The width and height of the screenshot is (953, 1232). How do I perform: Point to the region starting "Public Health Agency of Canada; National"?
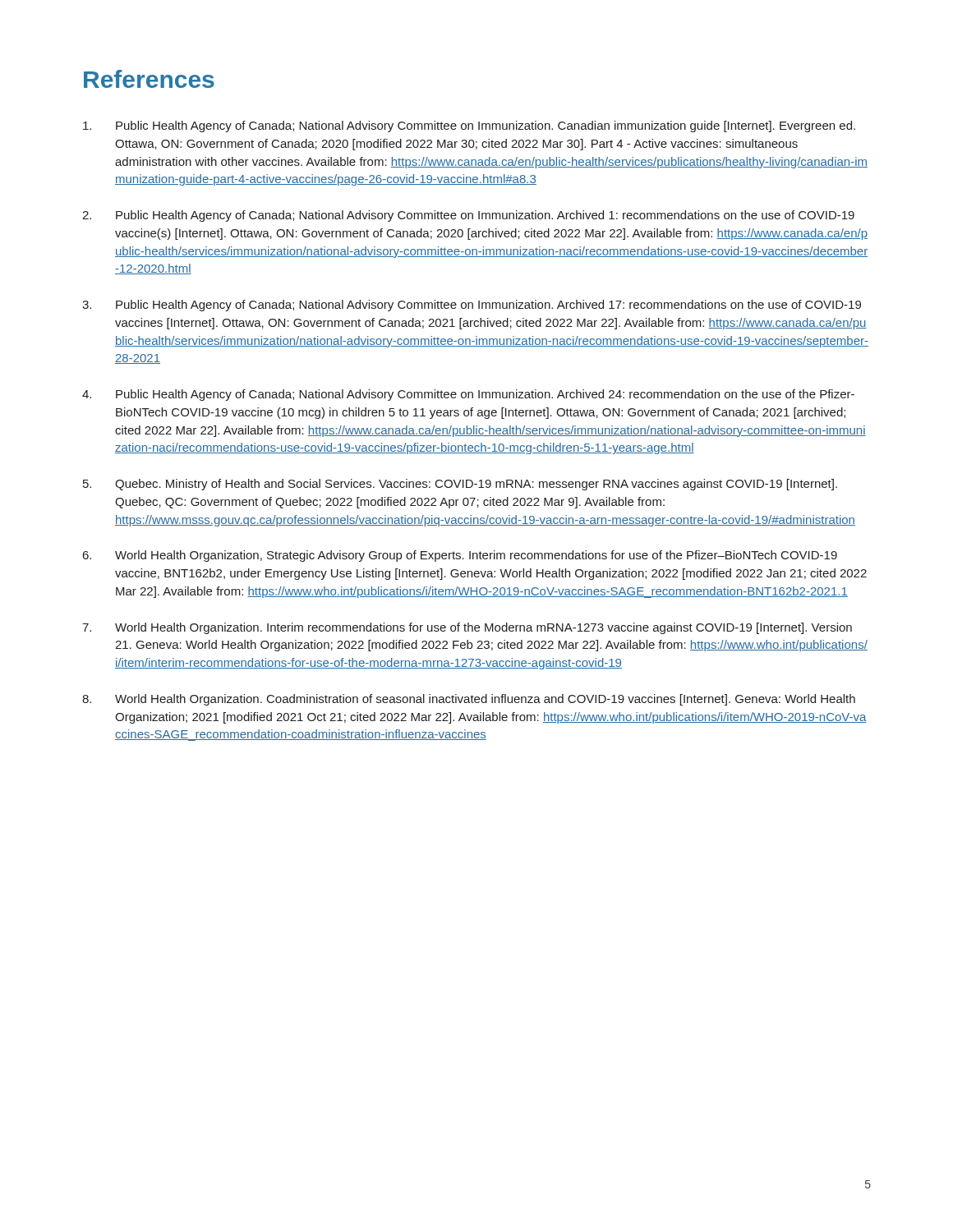(476, 152)
